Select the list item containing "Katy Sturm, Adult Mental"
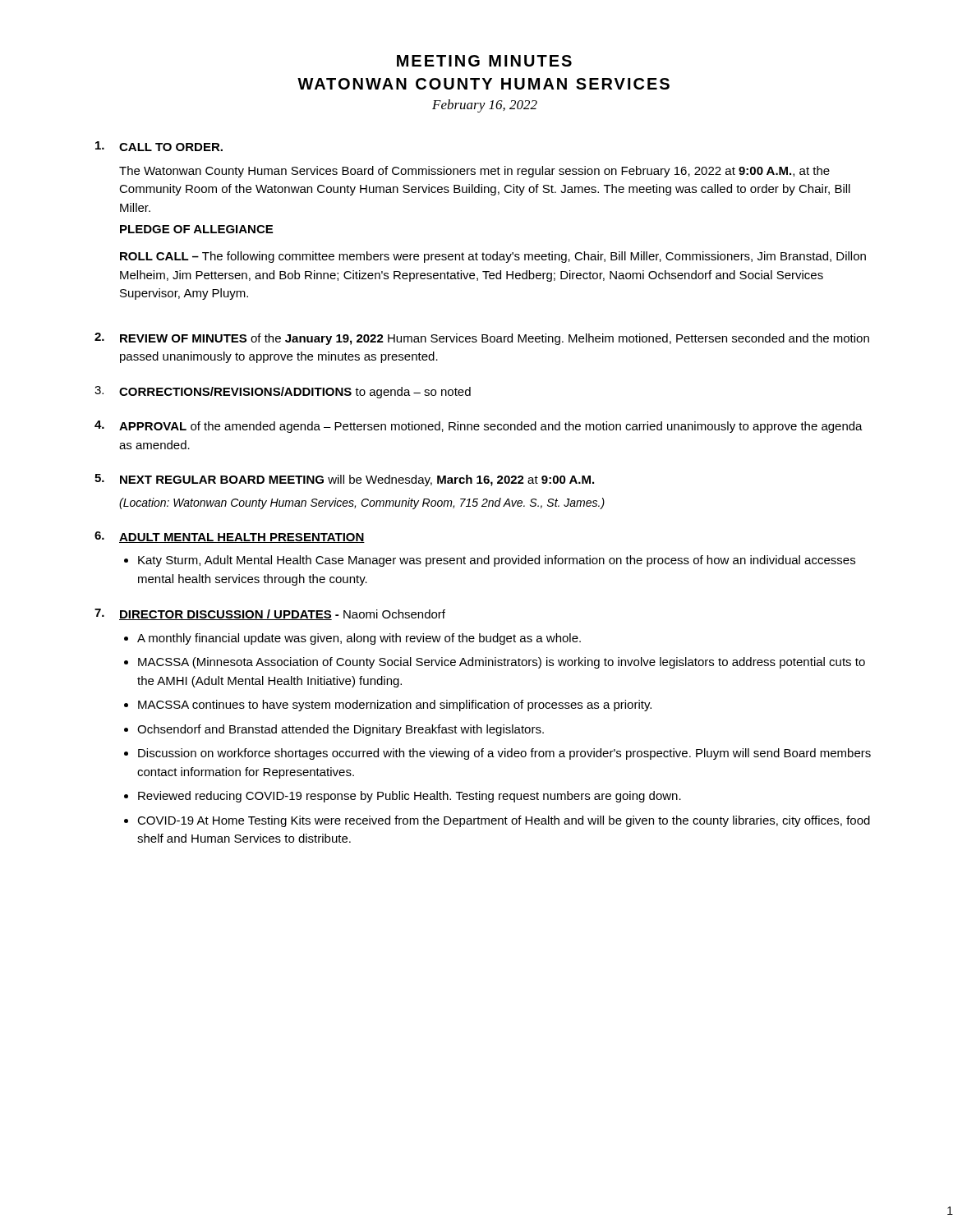This screenshot has width=953, height=1232. pyautogui.click(x=497, y=569)
